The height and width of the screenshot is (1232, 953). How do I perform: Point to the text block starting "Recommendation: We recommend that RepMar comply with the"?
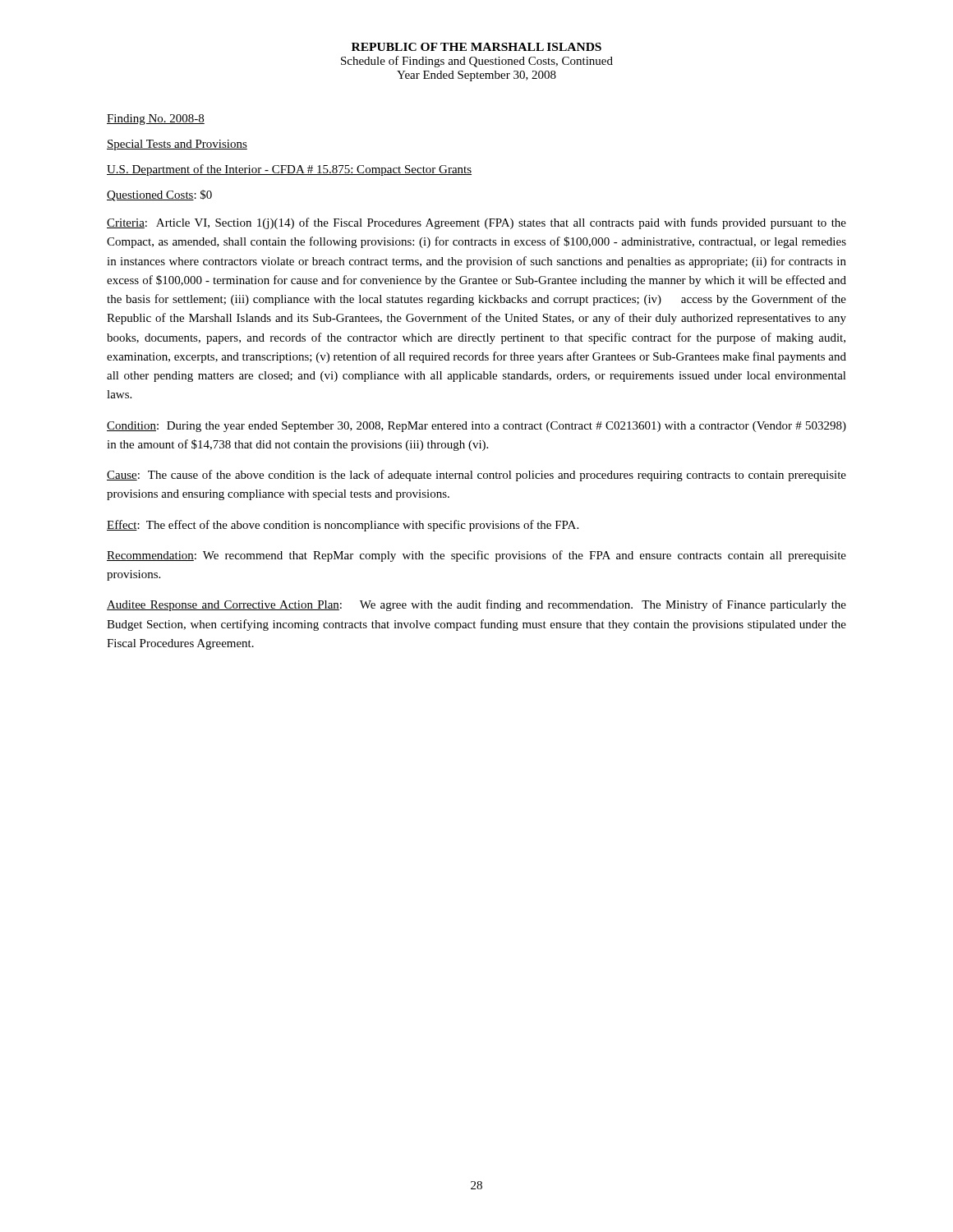[476, 565]
